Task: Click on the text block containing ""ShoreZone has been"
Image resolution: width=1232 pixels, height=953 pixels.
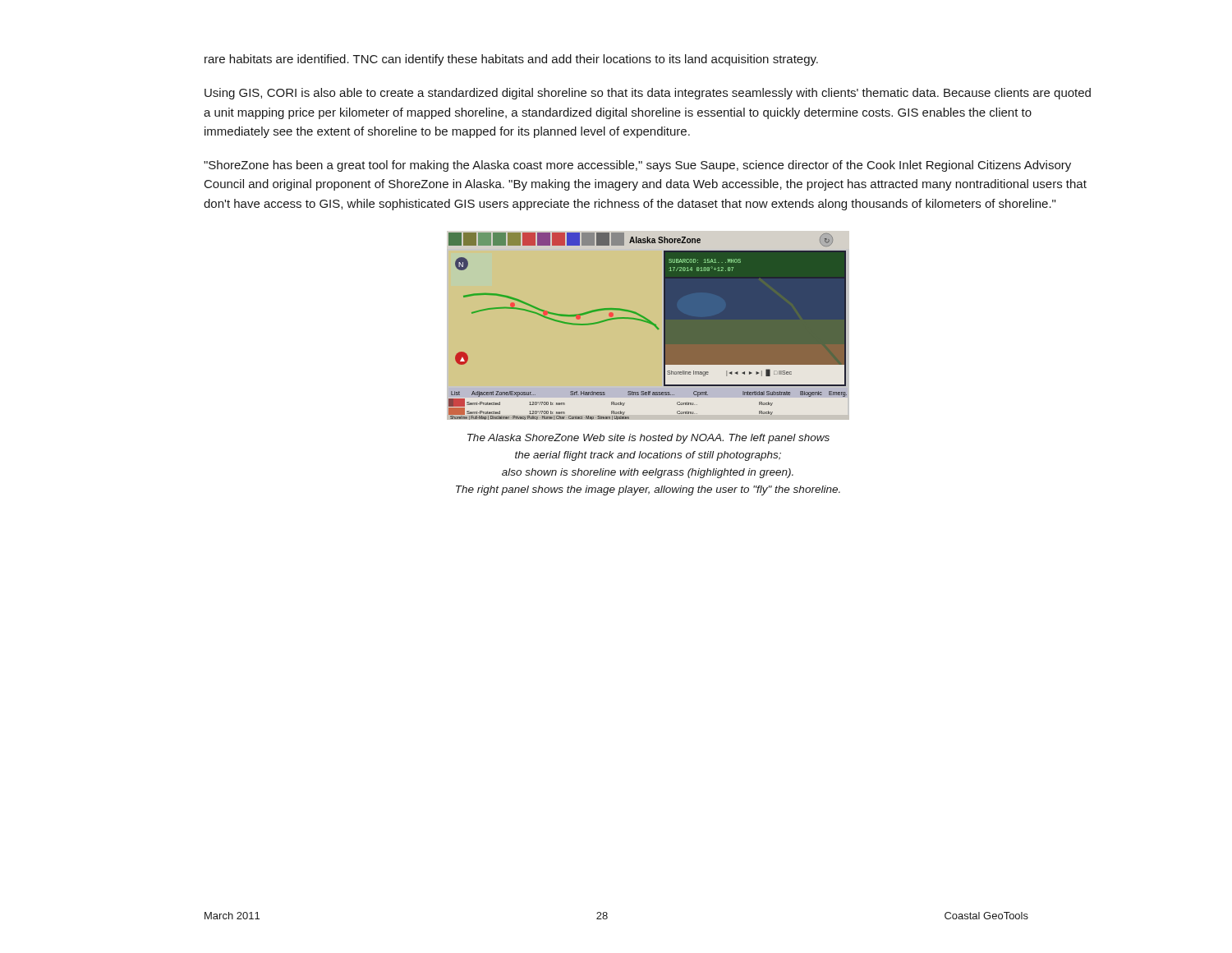Action: [x=645, y=184]
